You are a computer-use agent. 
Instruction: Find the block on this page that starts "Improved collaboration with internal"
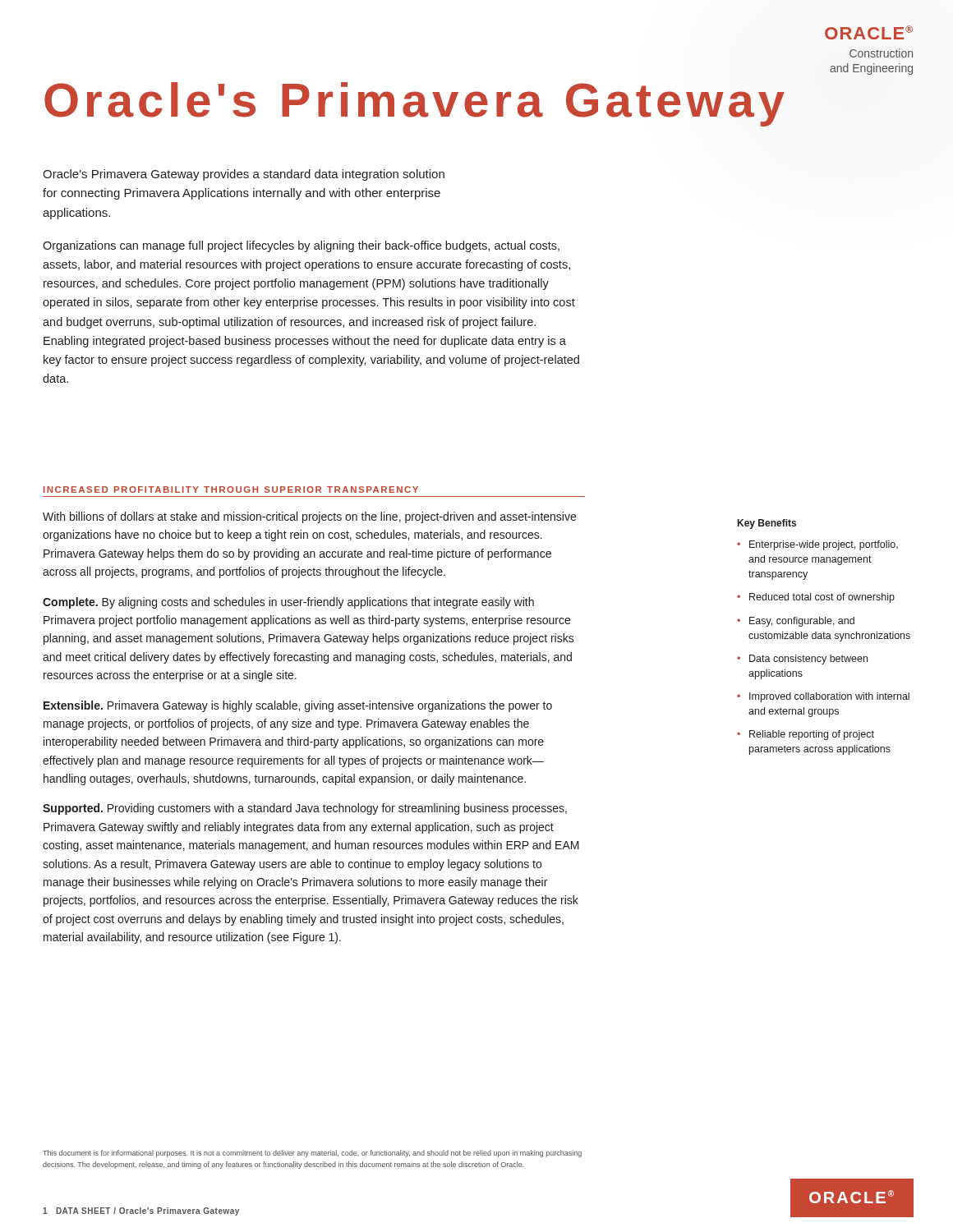[829, 704]
